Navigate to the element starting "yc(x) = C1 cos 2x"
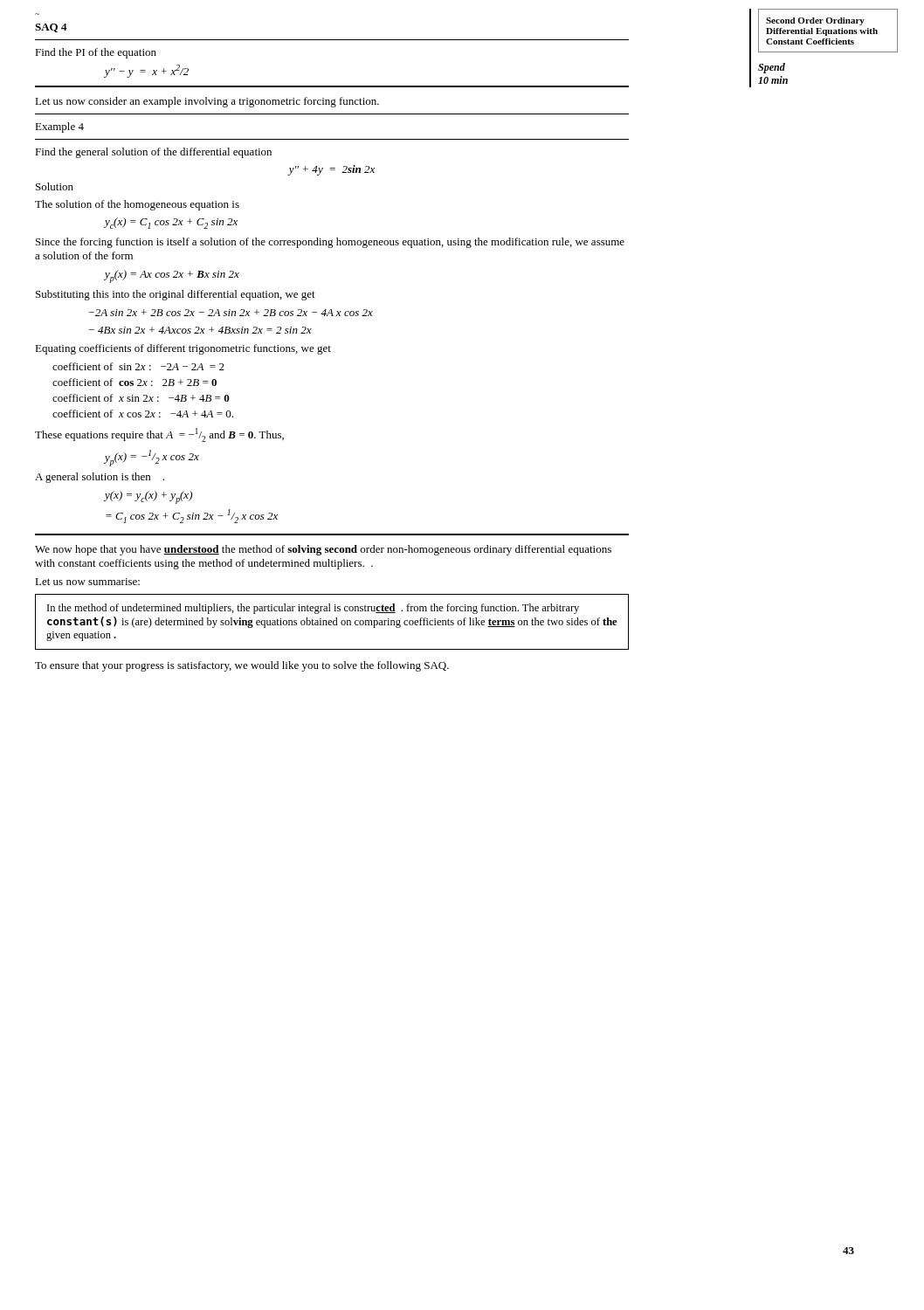 point(171,223)
